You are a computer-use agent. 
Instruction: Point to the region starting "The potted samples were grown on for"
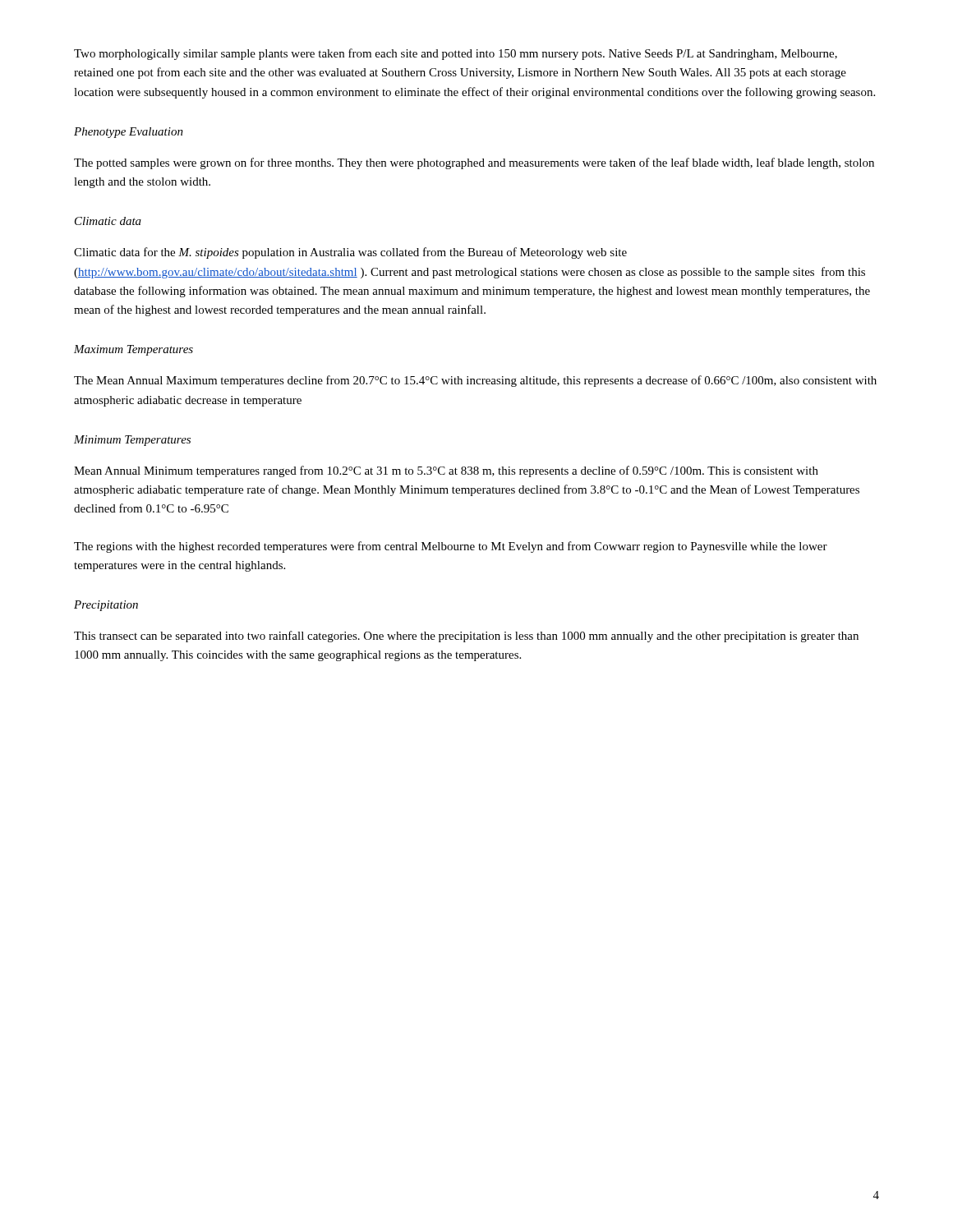tap(474, 172)
